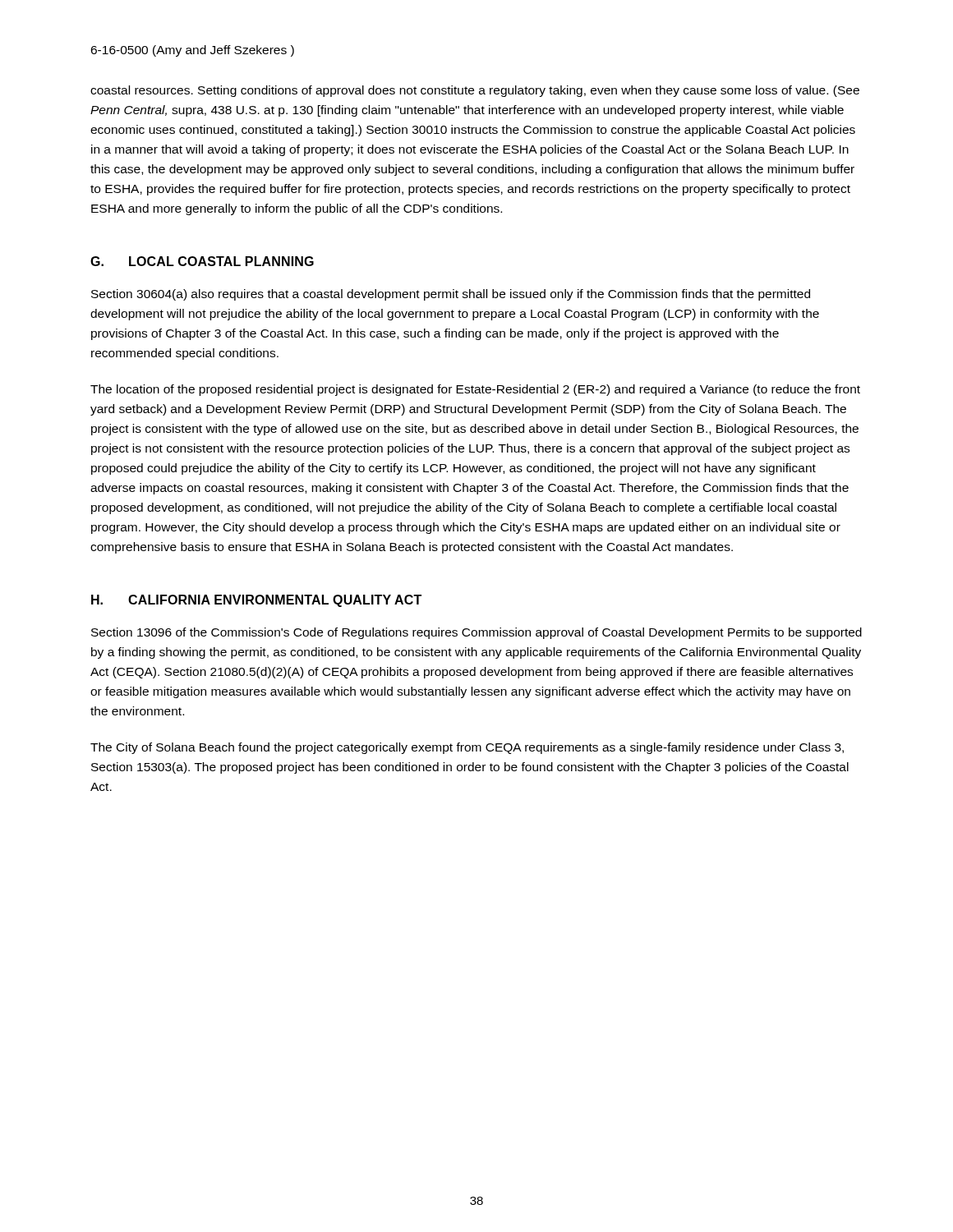
Task: Where does it say "H. California Environmental Quality Act"?
Action: 256,601
